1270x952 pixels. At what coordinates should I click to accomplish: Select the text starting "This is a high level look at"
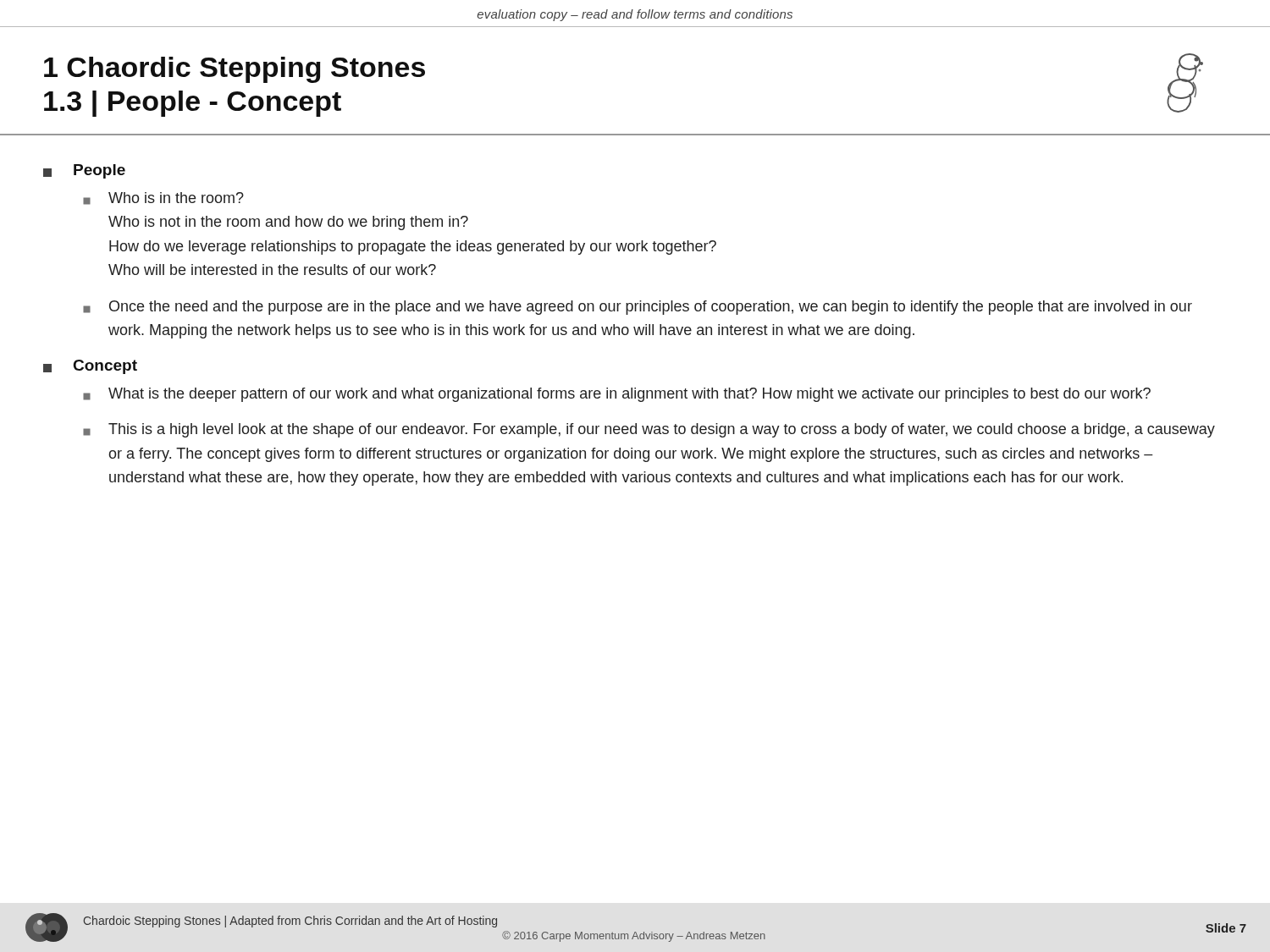tap(651, 453)
